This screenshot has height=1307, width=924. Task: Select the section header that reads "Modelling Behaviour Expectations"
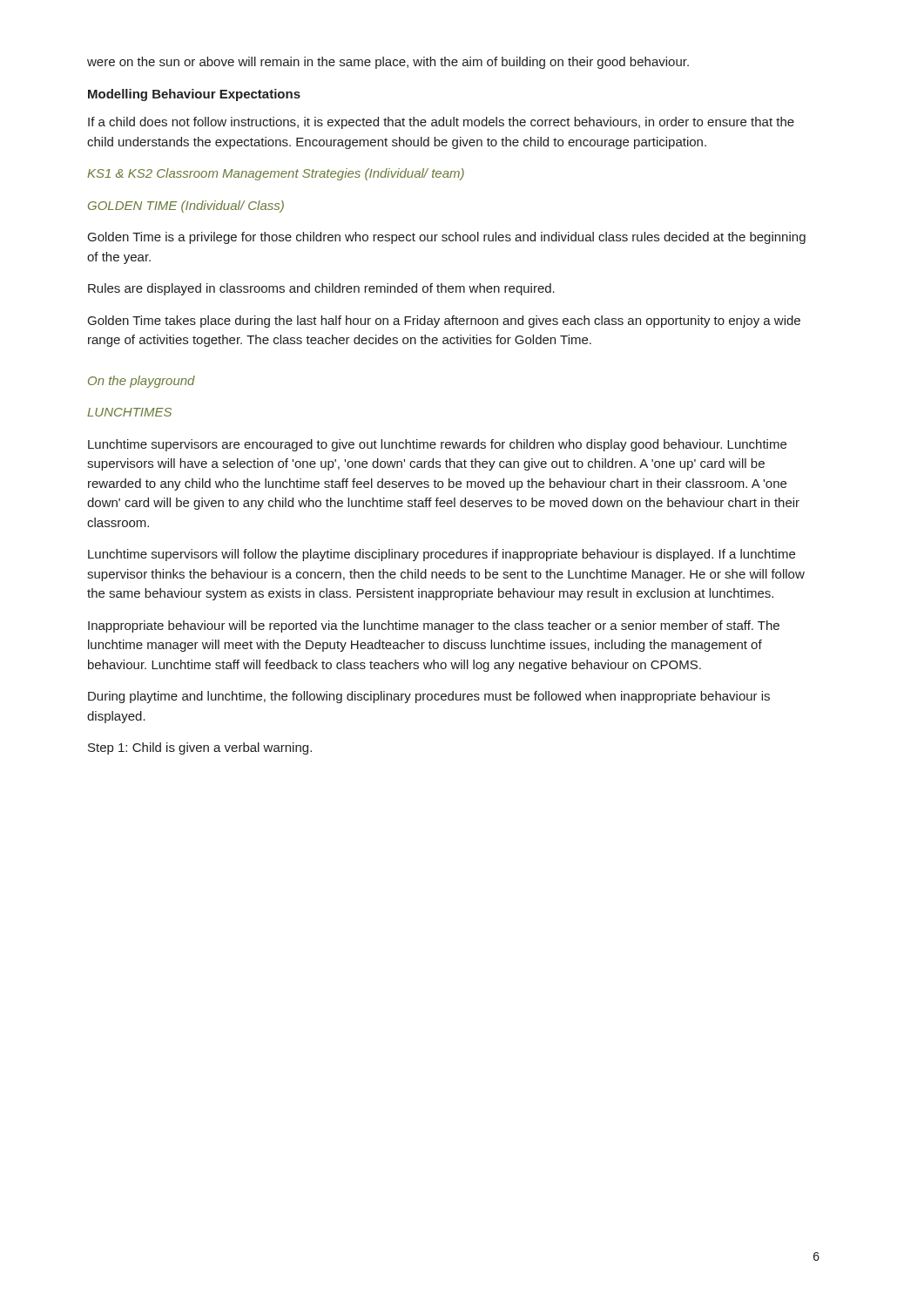[194, 95]
